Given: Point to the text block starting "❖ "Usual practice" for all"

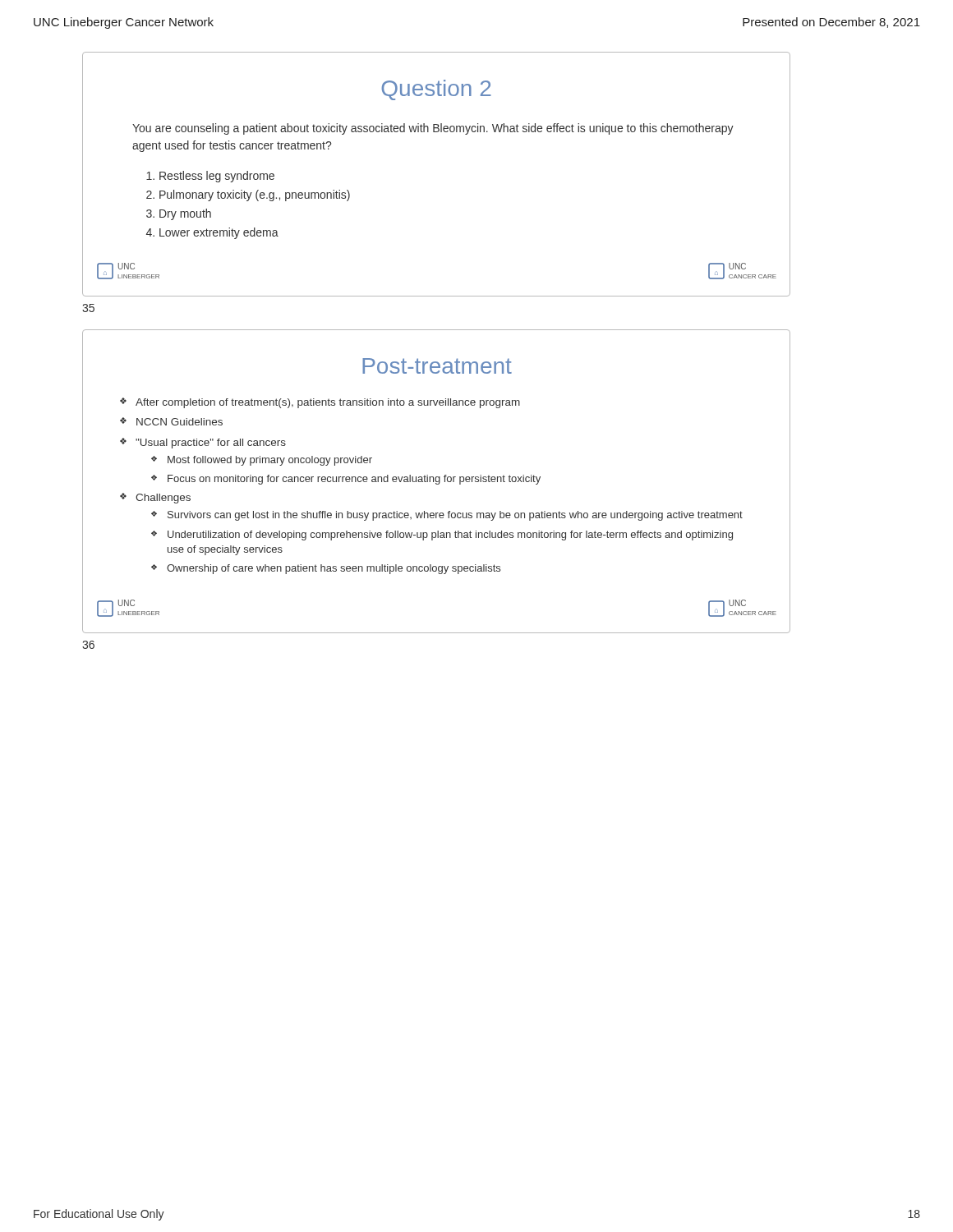Looking at the screenshot, I should click(x=203, y=443).
